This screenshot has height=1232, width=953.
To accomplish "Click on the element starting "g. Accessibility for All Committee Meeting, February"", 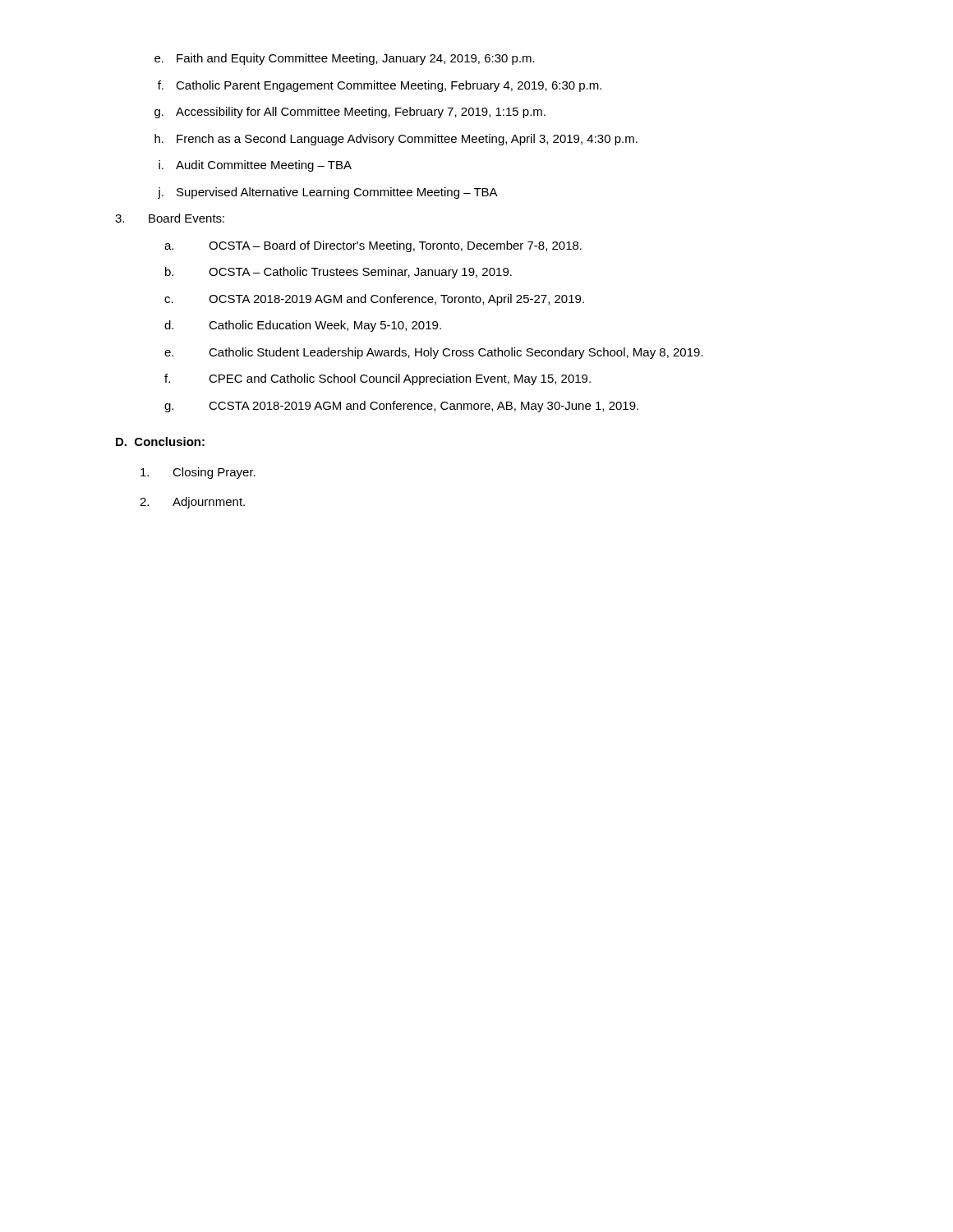I will (493, 112).
